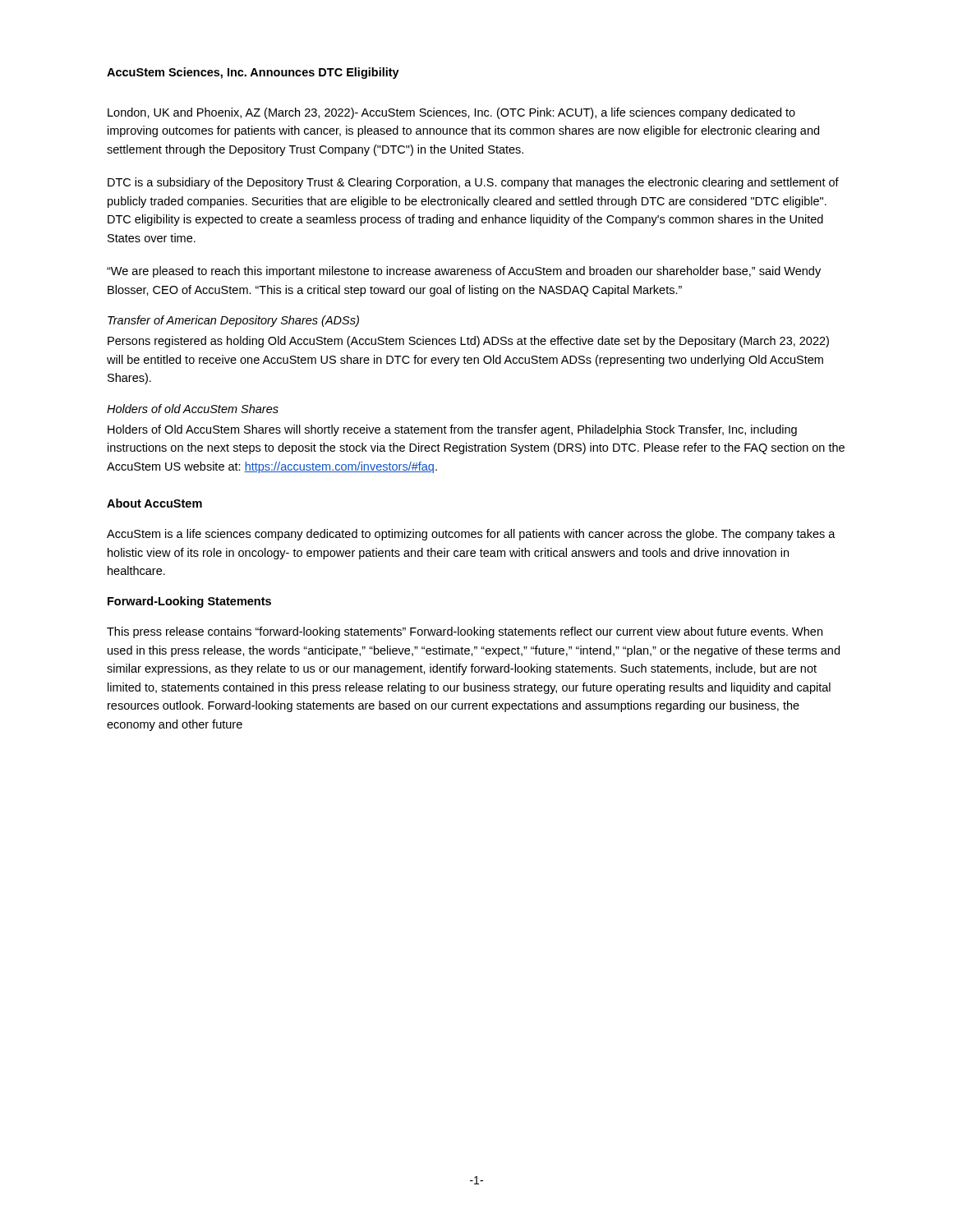Select the section header that says "Holders of old AccuStem Shares"

(193, 409)
